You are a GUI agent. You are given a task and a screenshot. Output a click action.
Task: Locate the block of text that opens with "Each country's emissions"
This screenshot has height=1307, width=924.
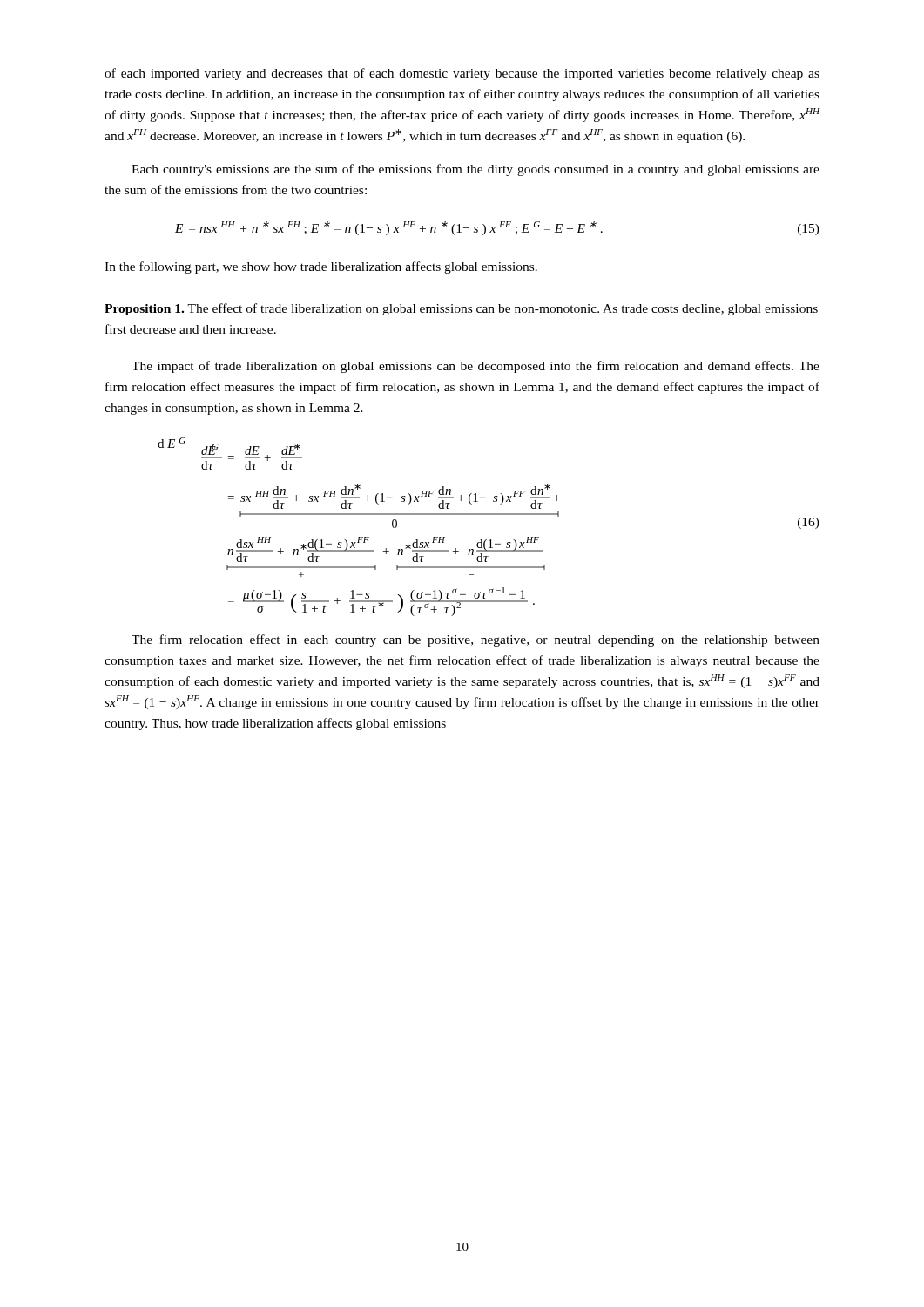click(462, 179)
